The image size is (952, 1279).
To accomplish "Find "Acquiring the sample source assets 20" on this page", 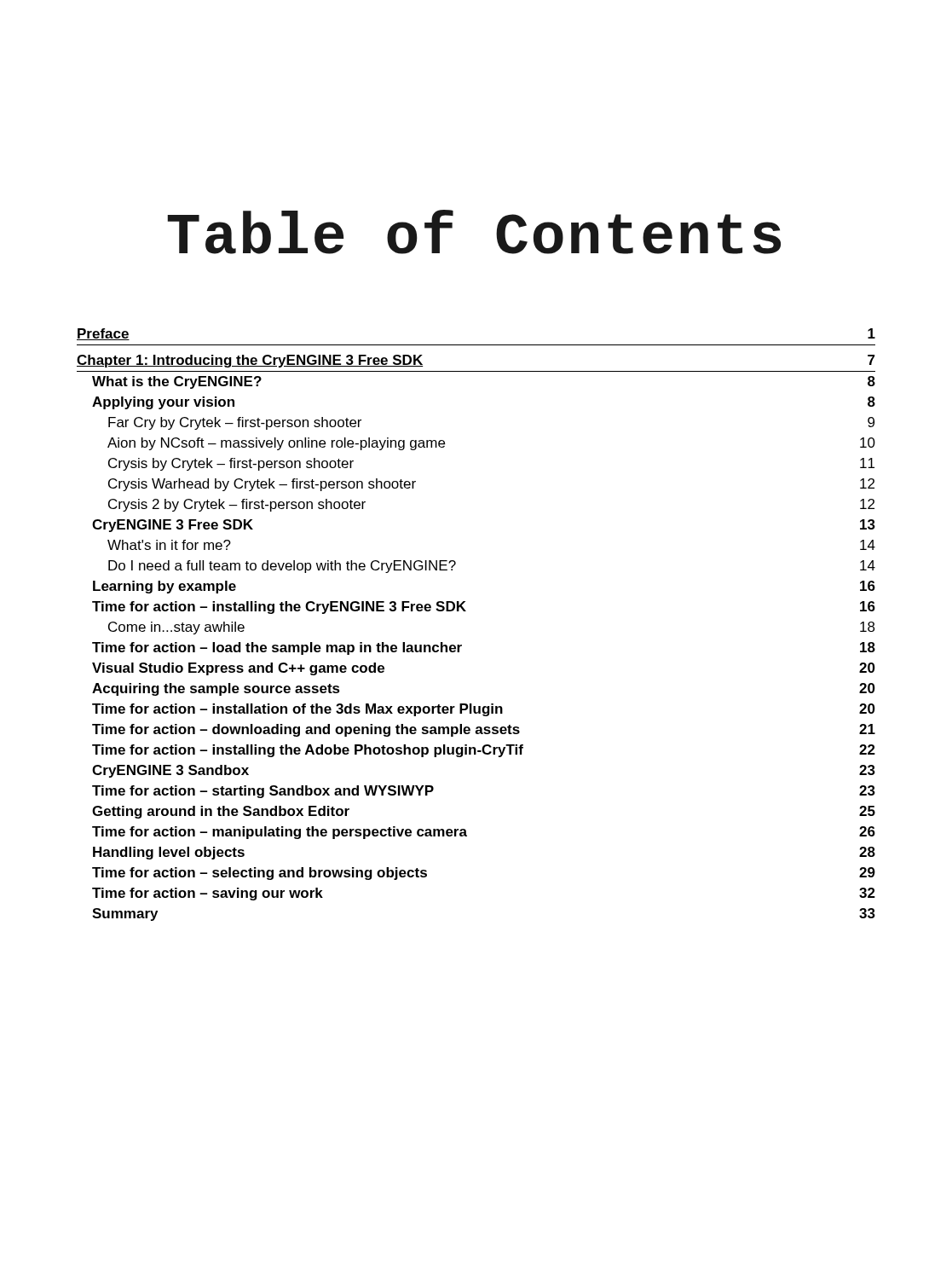I will (x=221, y=689).
